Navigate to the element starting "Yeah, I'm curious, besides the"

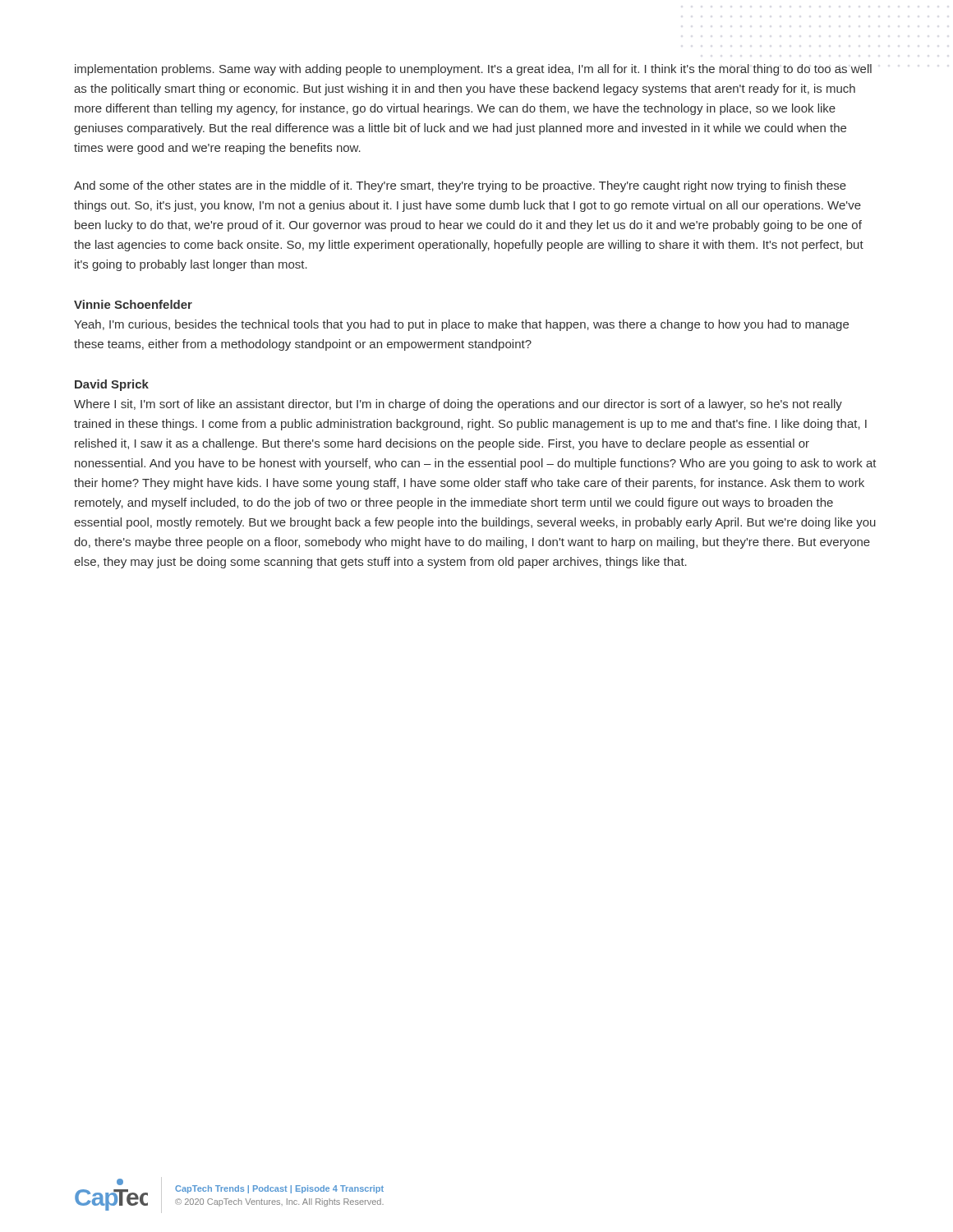click(x=462, y=334)
